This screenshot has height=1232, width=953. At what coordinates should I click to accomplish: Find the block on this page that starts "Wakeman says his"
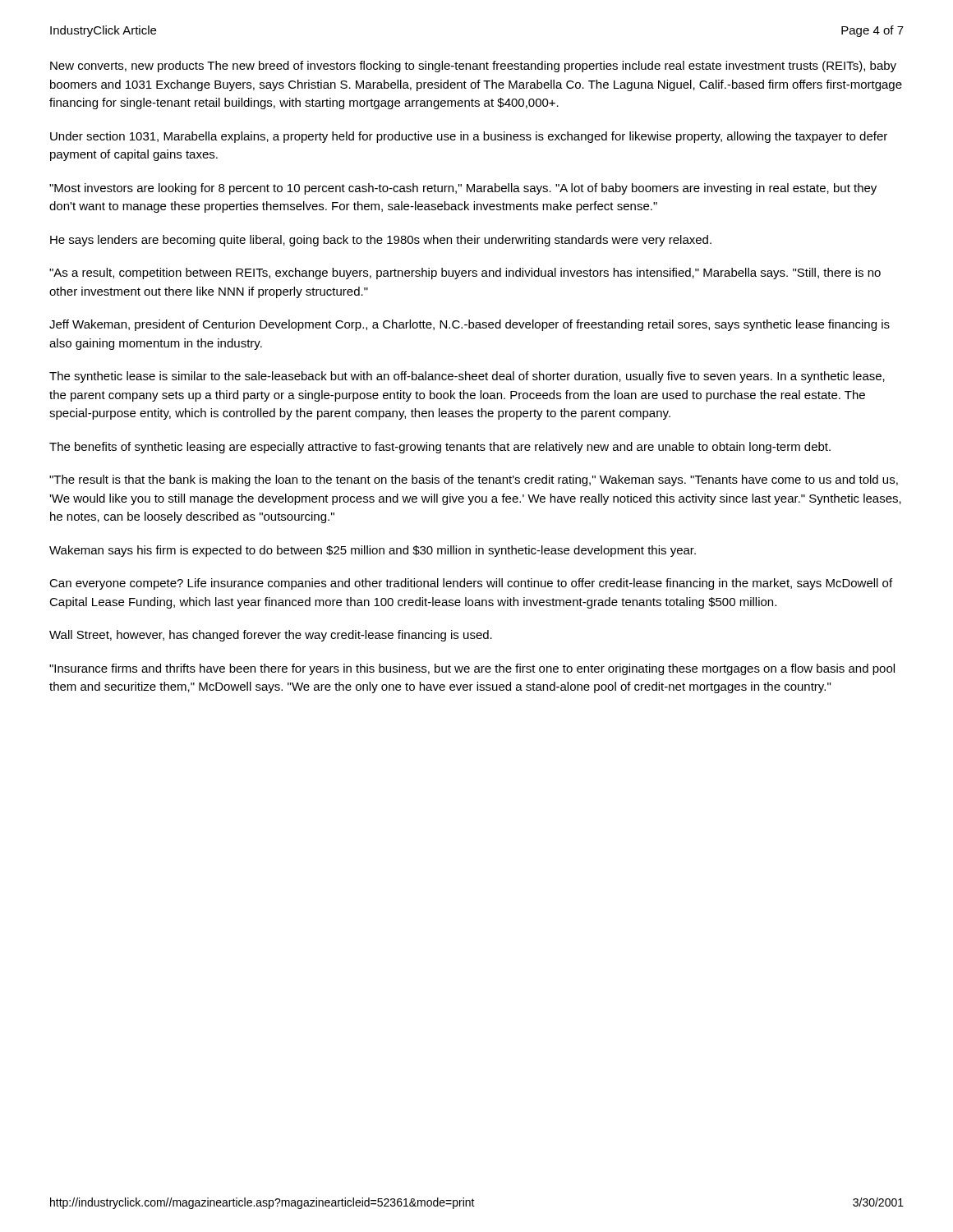[373, 549]
